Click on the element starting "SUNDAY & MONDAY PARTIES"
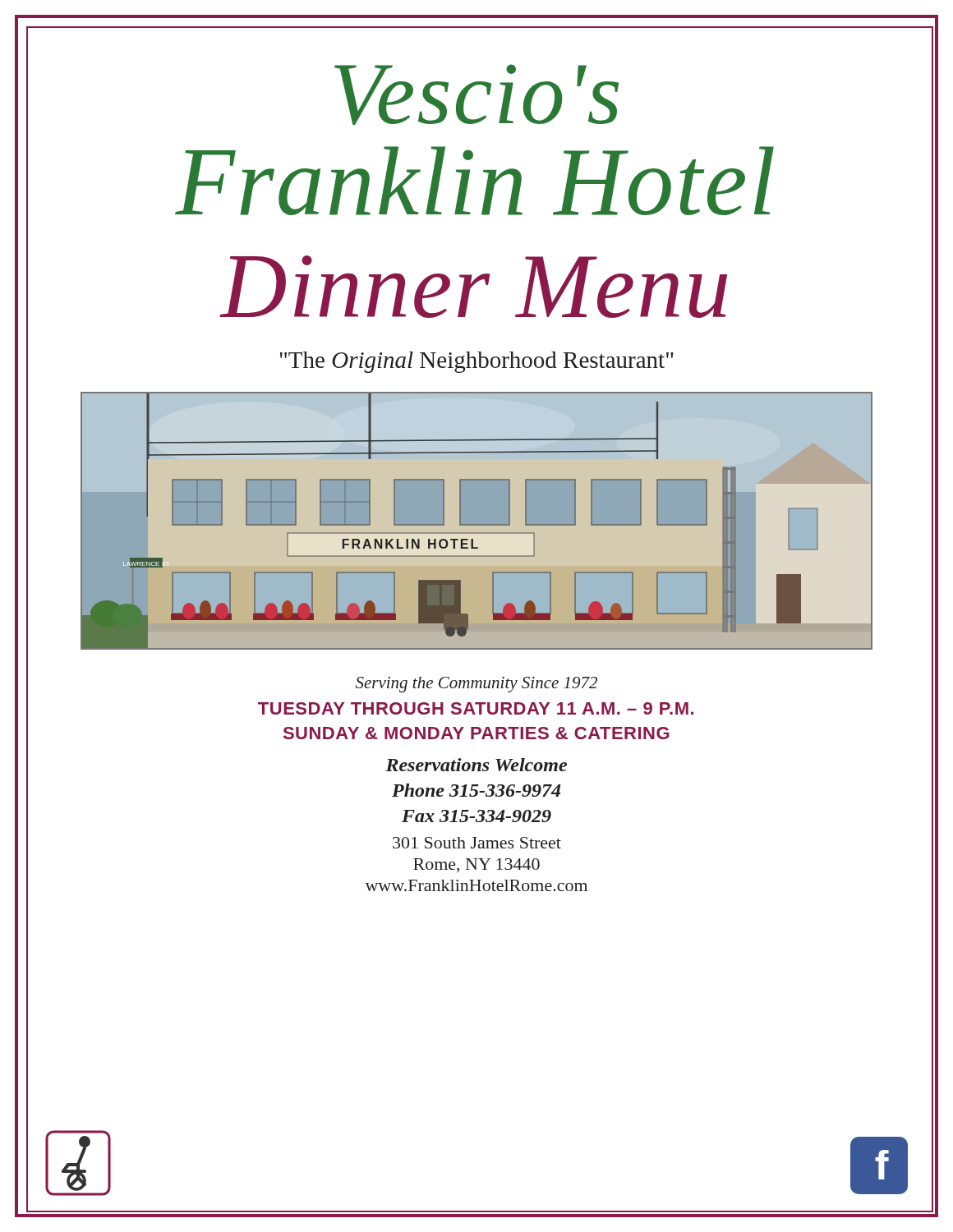The height and width of the screenshot is (1232, 953). tap(476, 733)
